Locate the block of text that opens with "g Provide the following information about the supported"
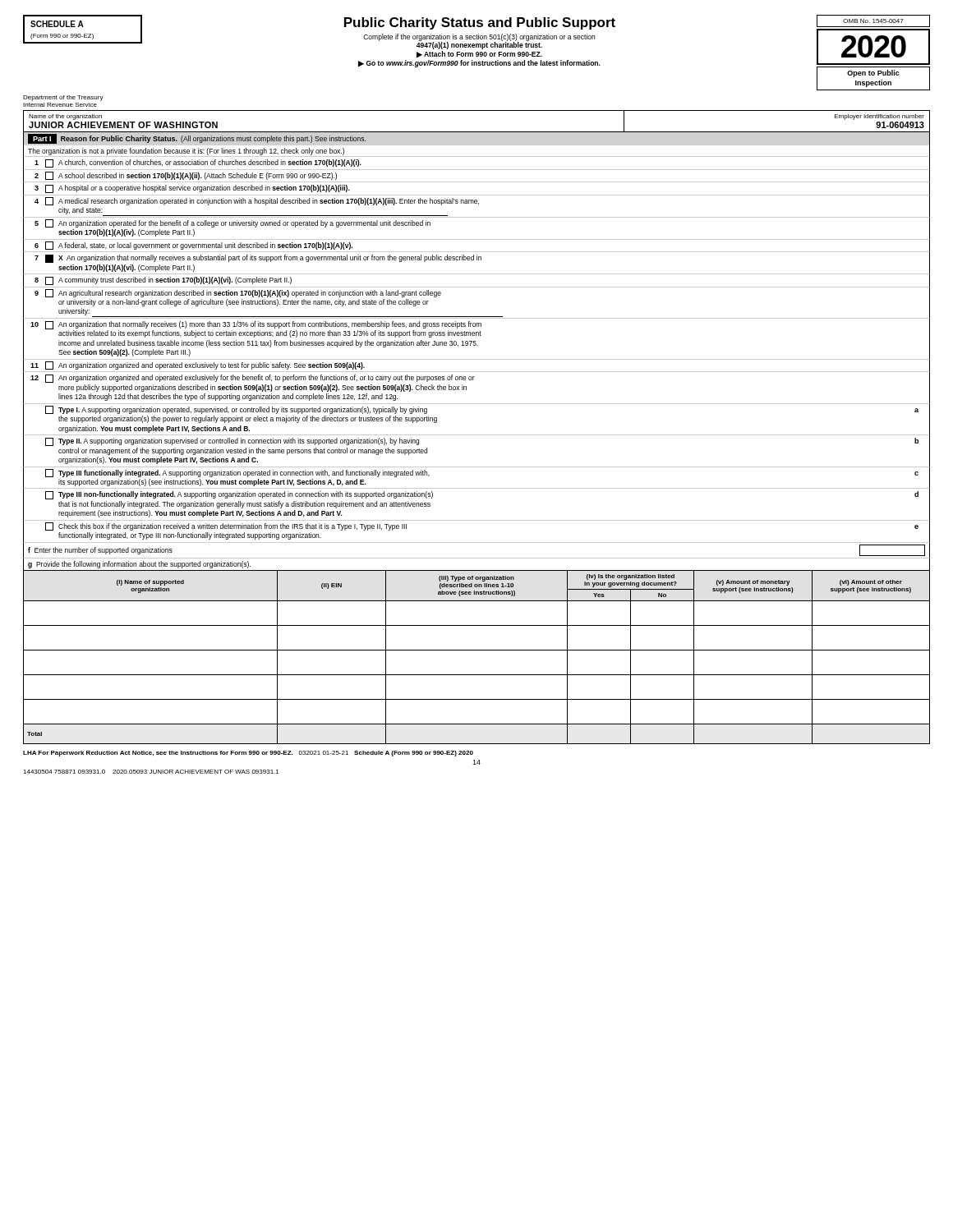 [140, 564]
